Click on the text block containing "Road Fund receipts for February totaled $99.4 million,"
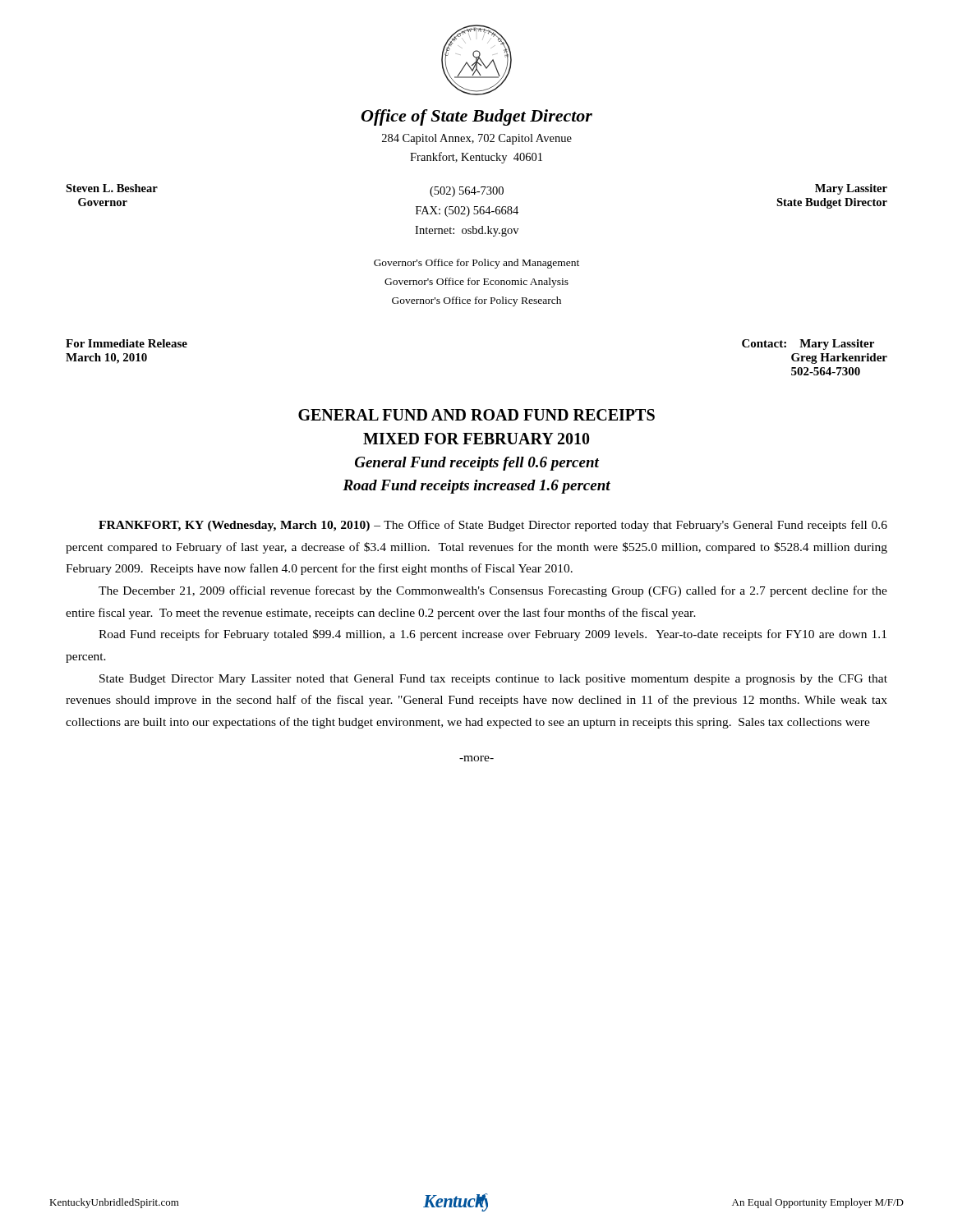The image size is (953, 1232). pos(476,646)
